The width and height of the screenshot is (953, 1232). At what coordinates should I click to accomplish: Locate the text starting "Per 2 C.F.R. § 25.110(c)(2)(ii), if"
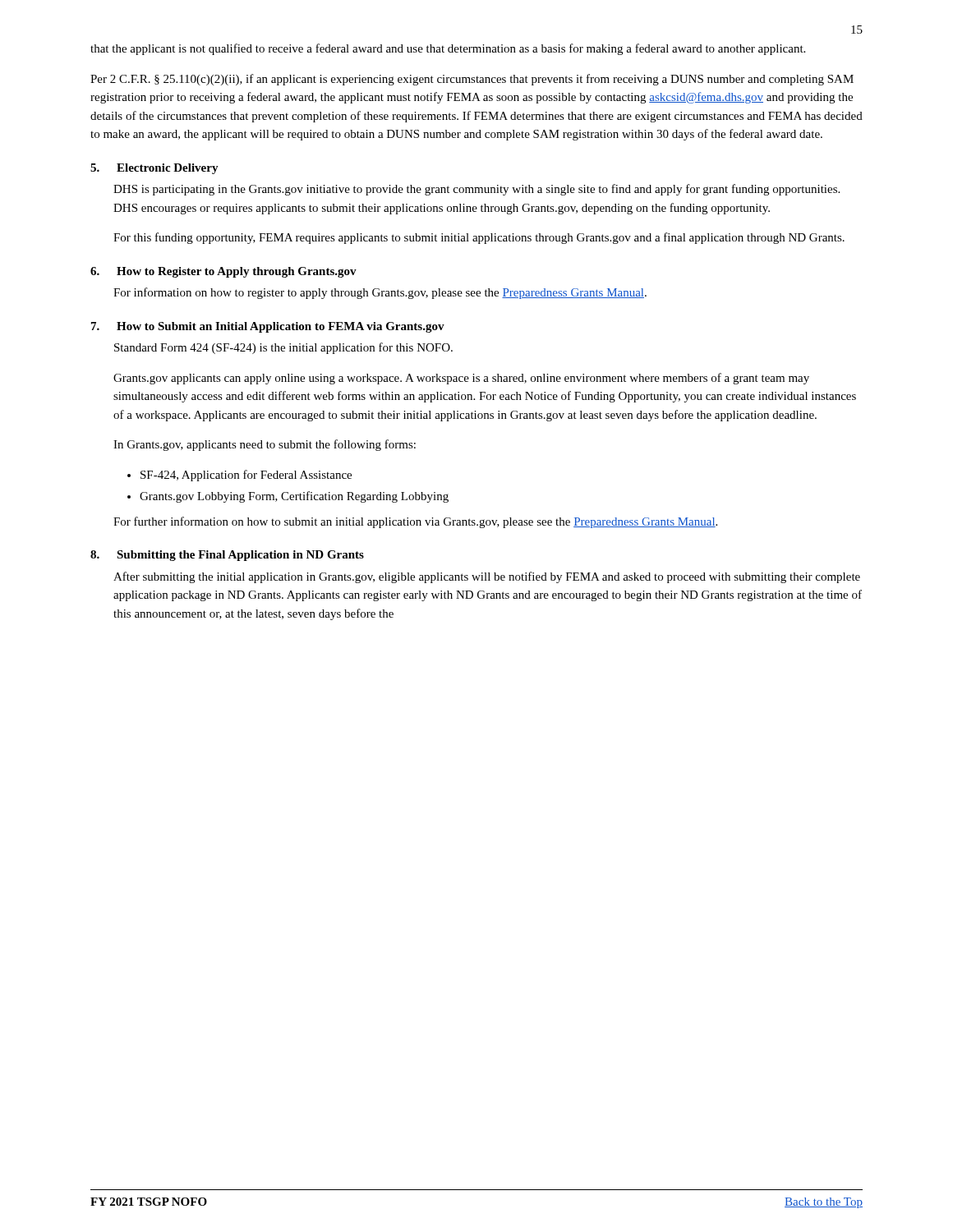coord(476,106)
